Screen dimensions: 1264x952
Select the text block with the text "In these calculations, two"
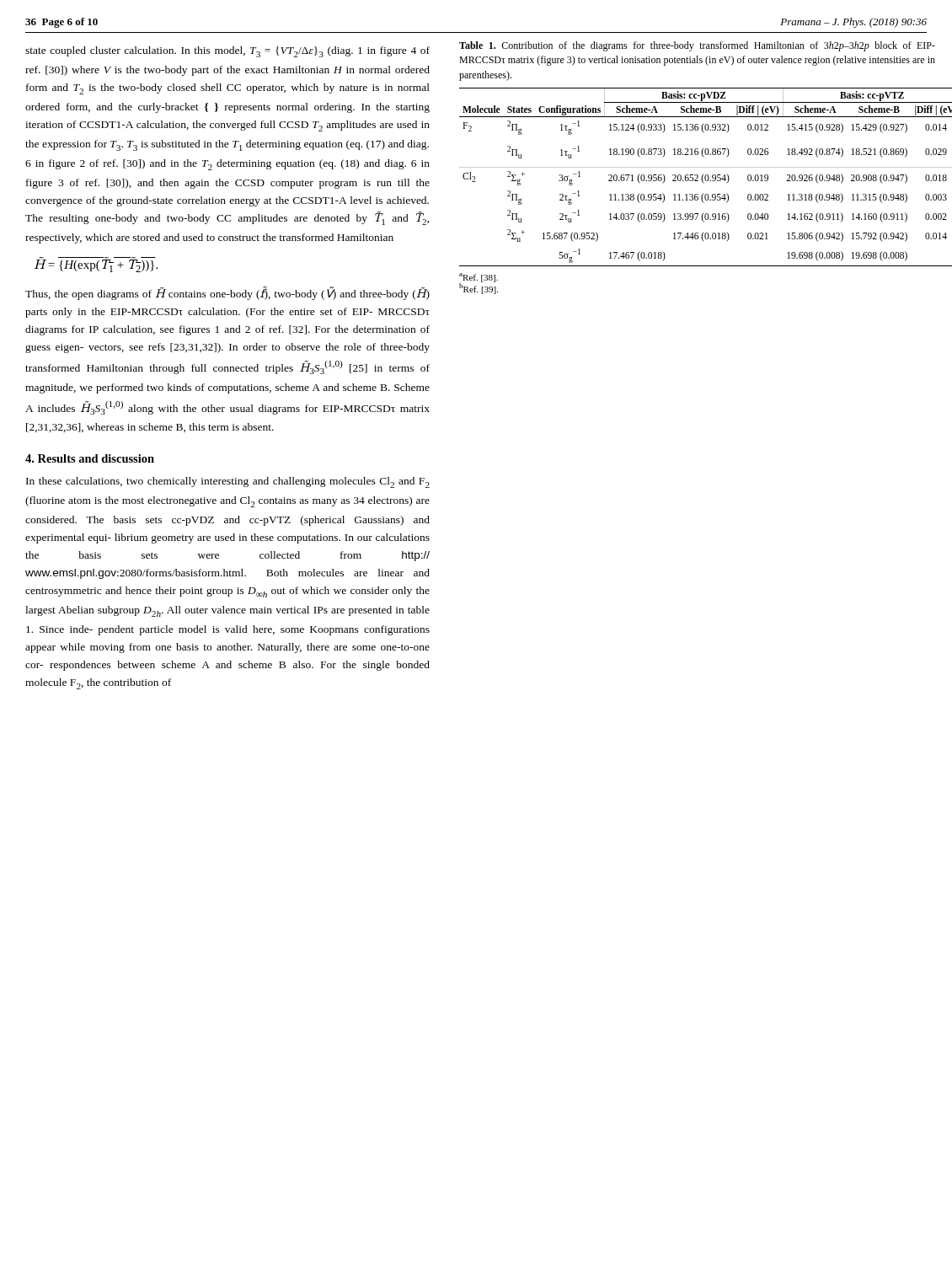tap(227, 583)
